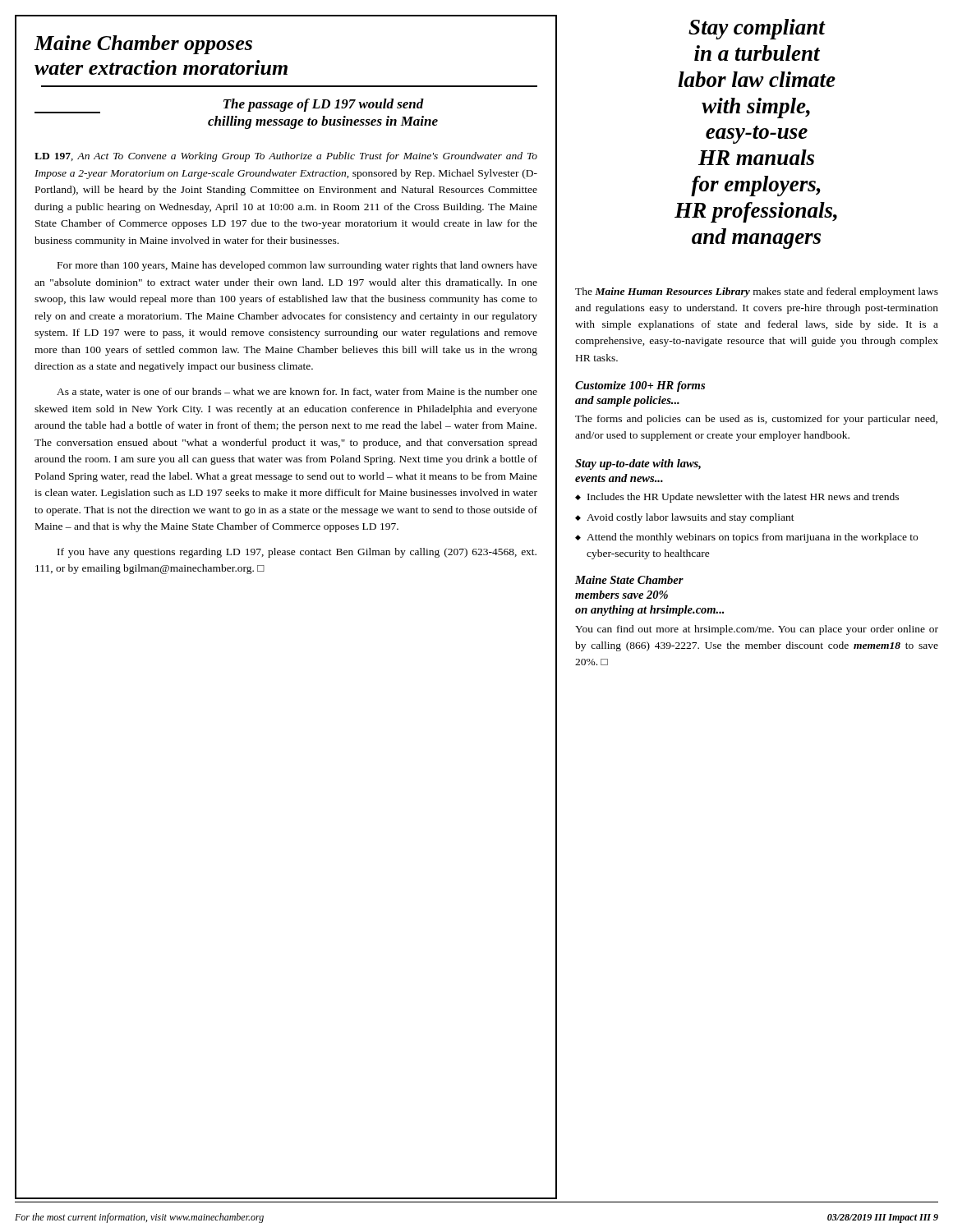Where is the passage that starts "If you have any"?

pos(286,560)
